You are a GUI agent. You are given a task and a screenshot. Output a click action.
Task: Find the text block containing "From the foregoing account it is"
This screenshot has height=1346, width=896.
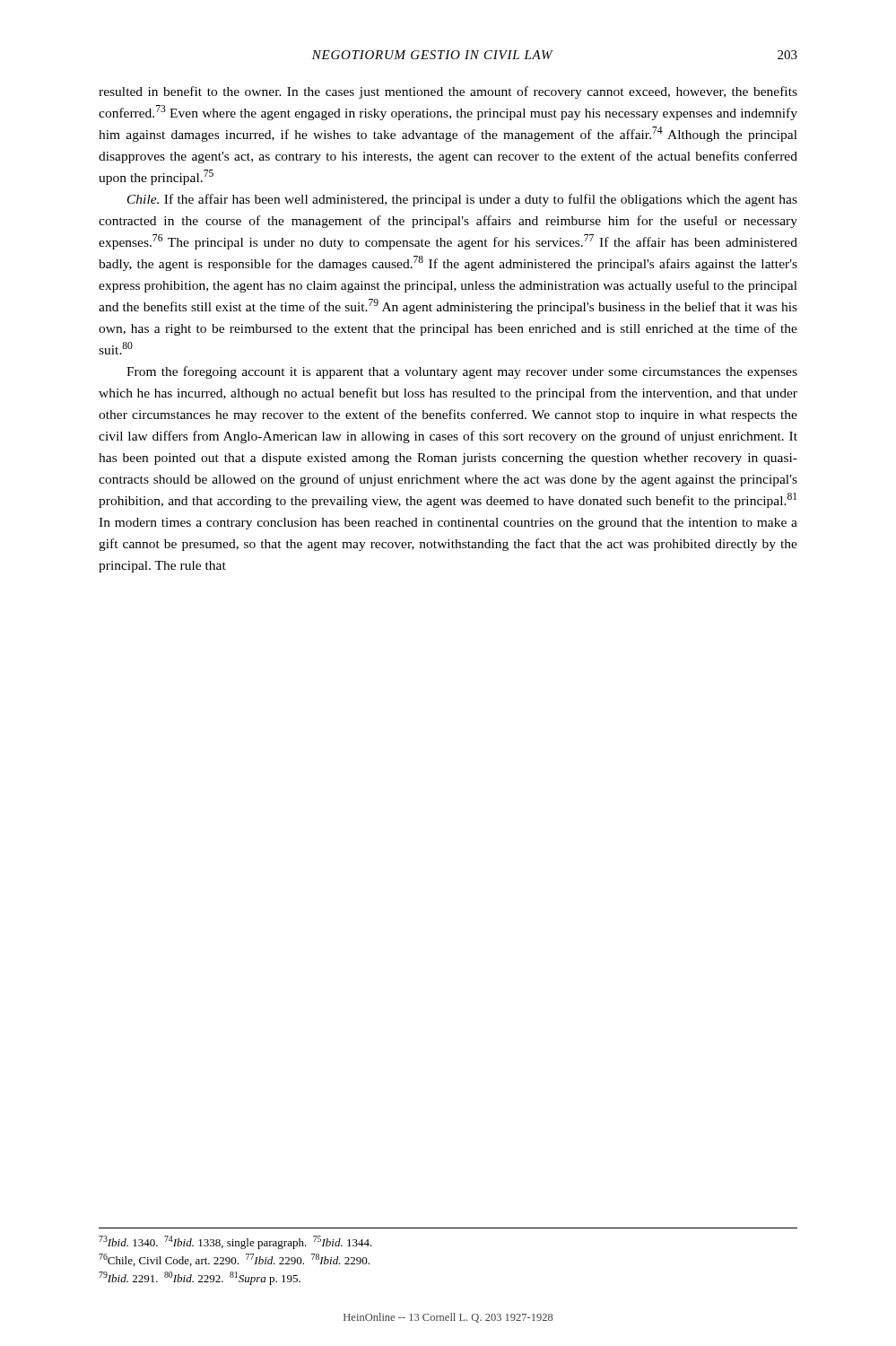pyautogui.click(x=448, y=468)
